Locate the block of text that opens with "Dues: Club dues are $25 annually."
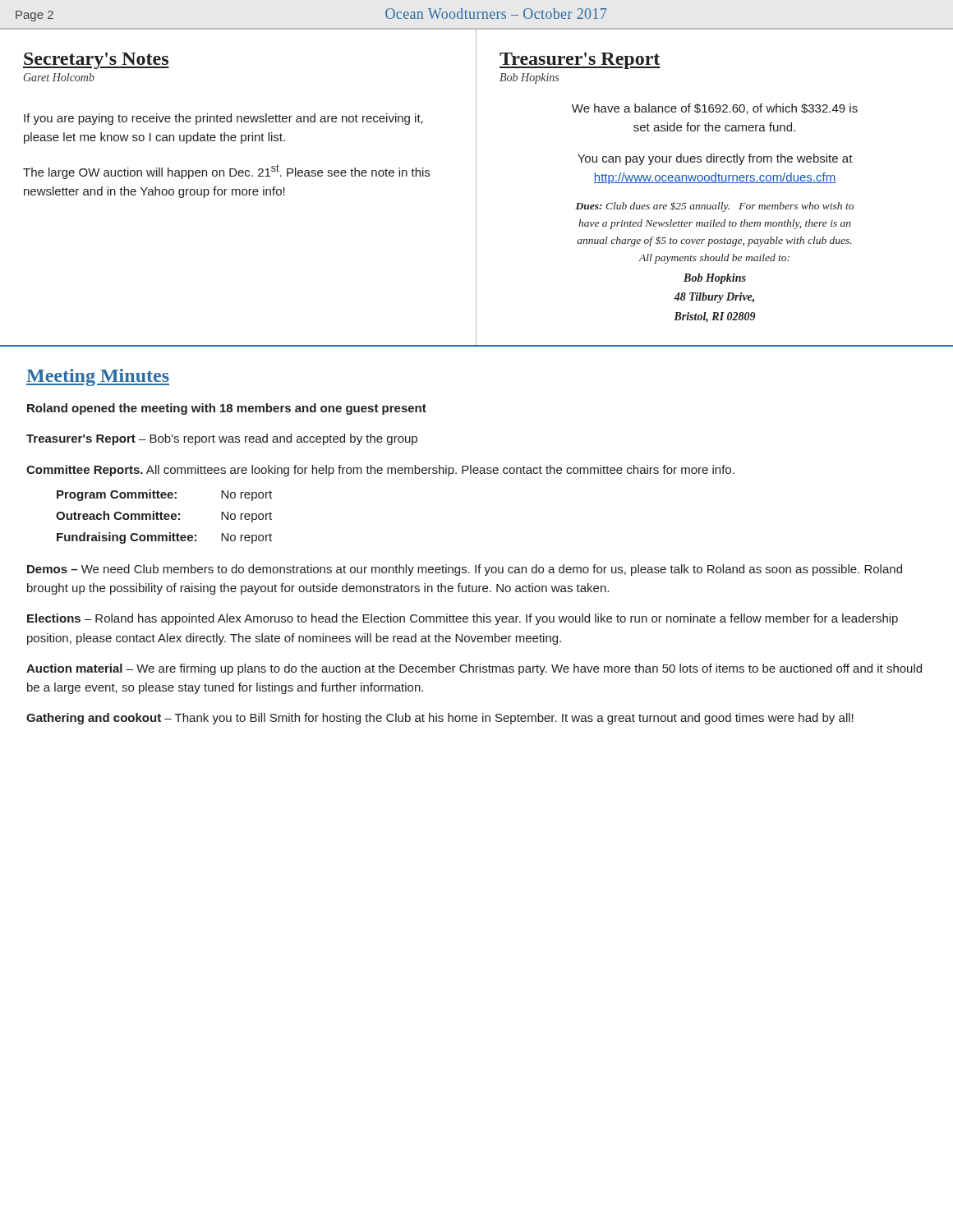 [715, 231]
